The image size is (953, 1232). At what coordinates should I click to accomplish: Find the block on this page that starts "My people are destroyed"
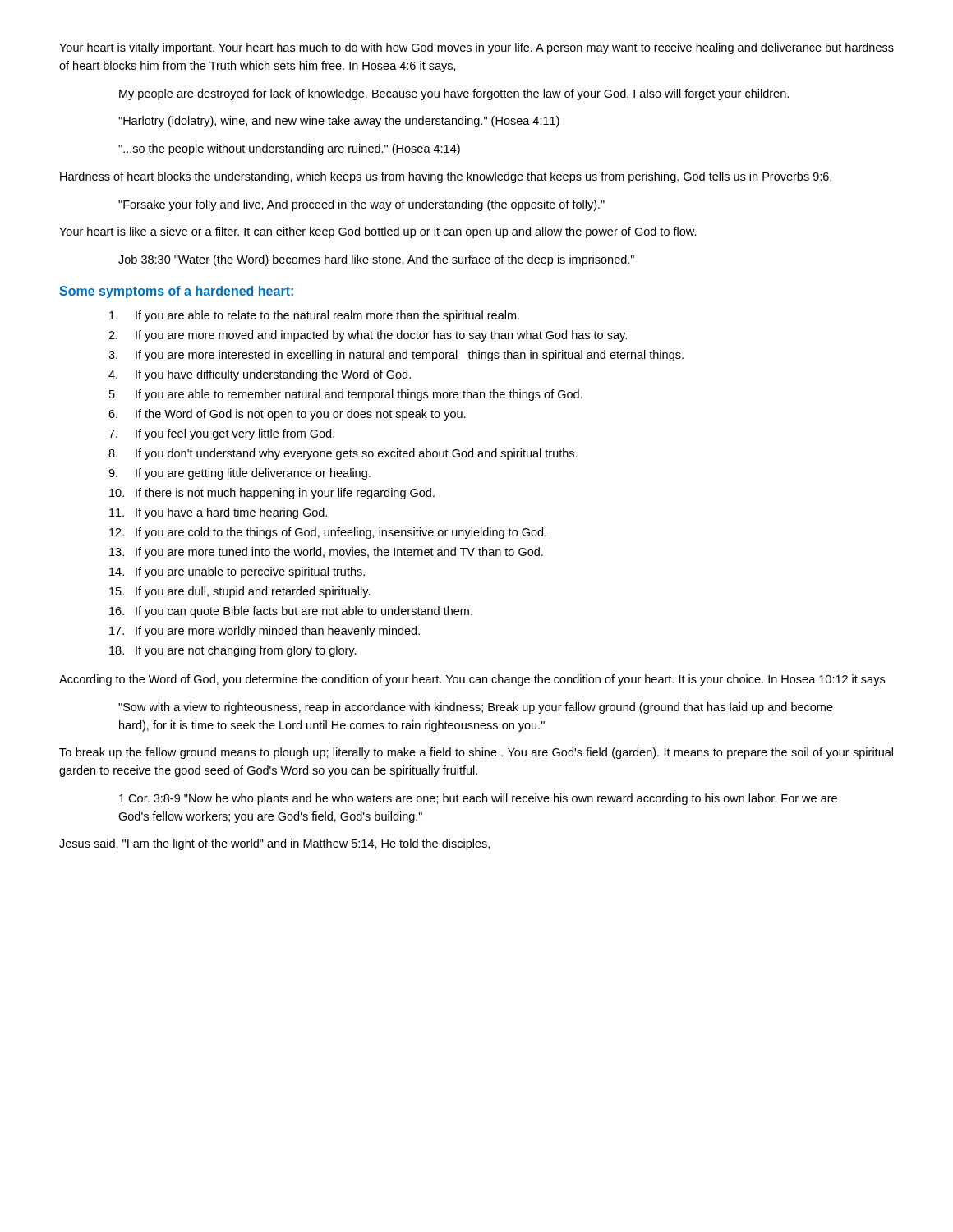(454, 93)
